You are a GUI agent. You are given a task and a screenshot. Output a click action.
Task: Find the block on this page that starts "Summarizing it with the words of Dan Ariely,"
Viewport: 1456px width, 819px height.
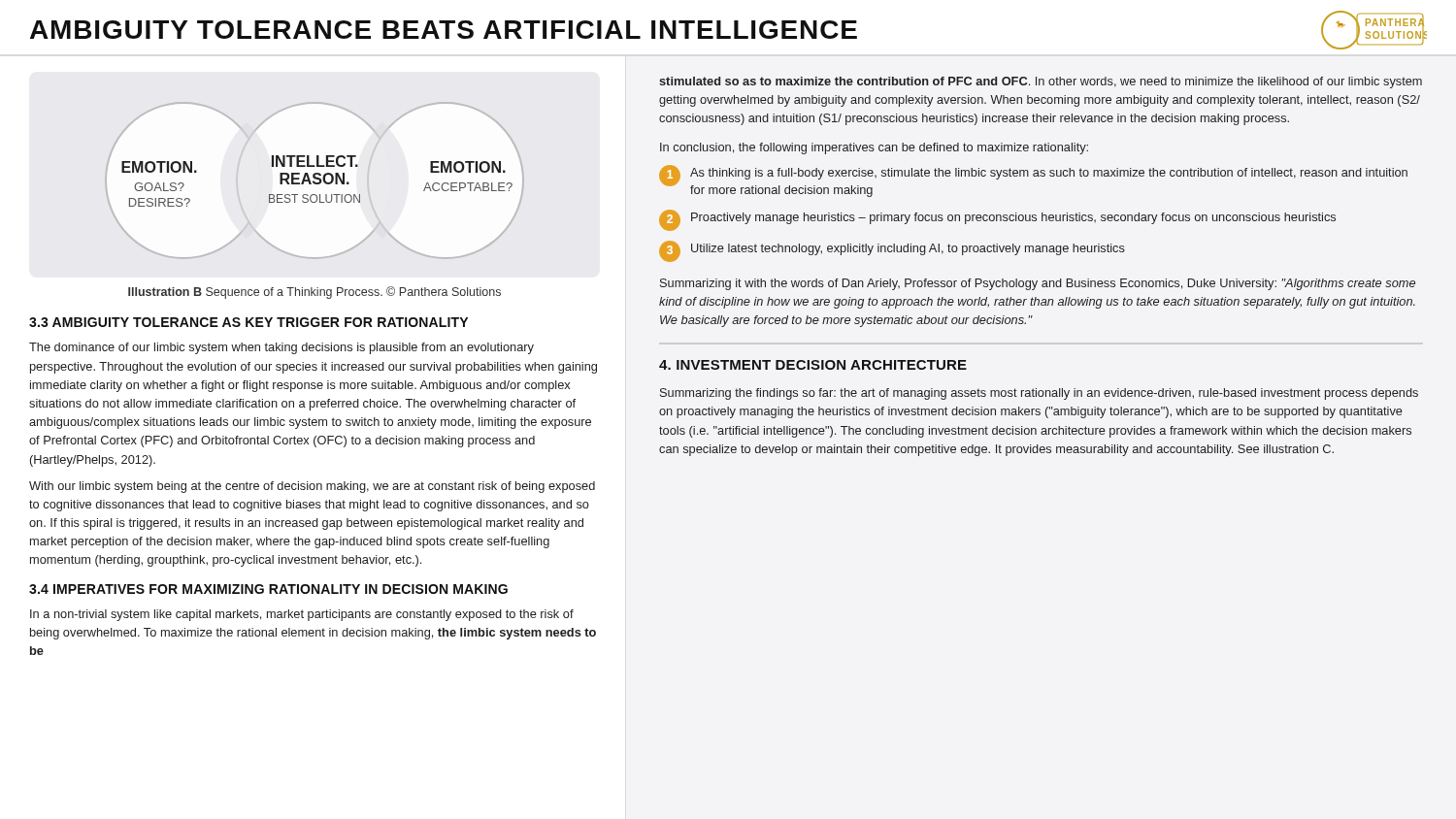coord(1038,301)
